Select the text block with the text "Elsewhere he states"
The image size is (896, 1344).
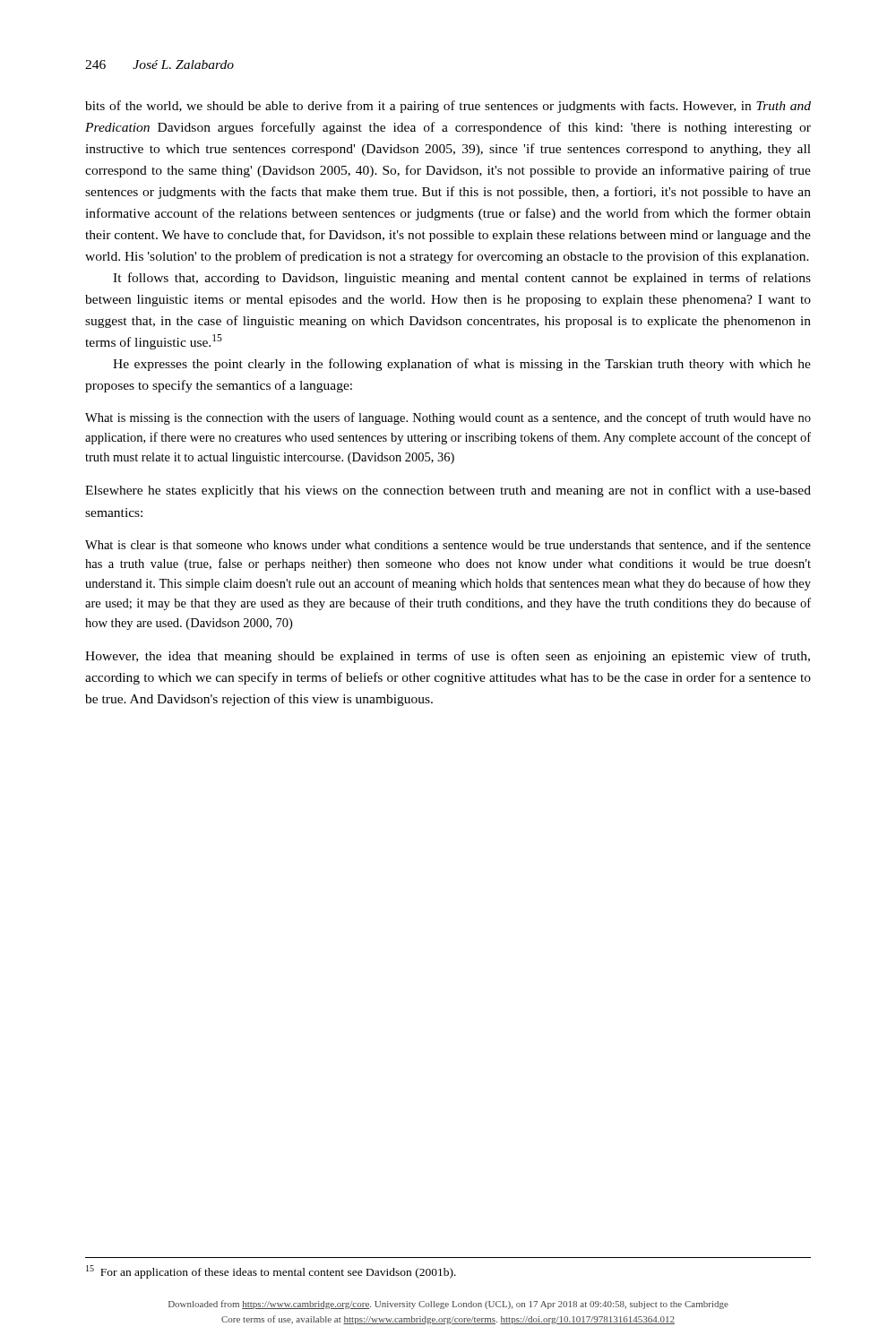point(448,501)
